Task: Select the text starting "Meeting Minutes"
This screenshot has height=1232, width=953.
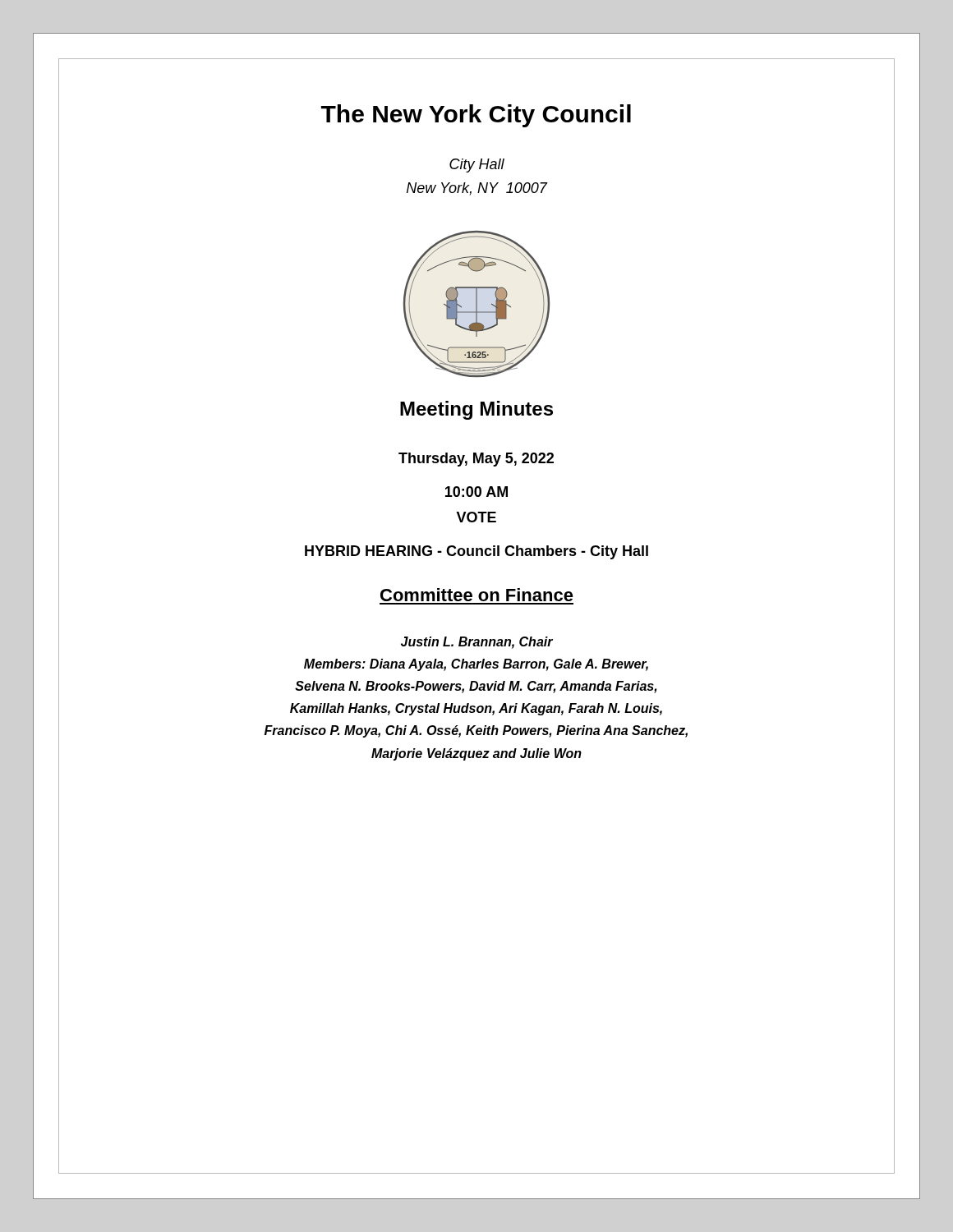Action: [476, 408]
